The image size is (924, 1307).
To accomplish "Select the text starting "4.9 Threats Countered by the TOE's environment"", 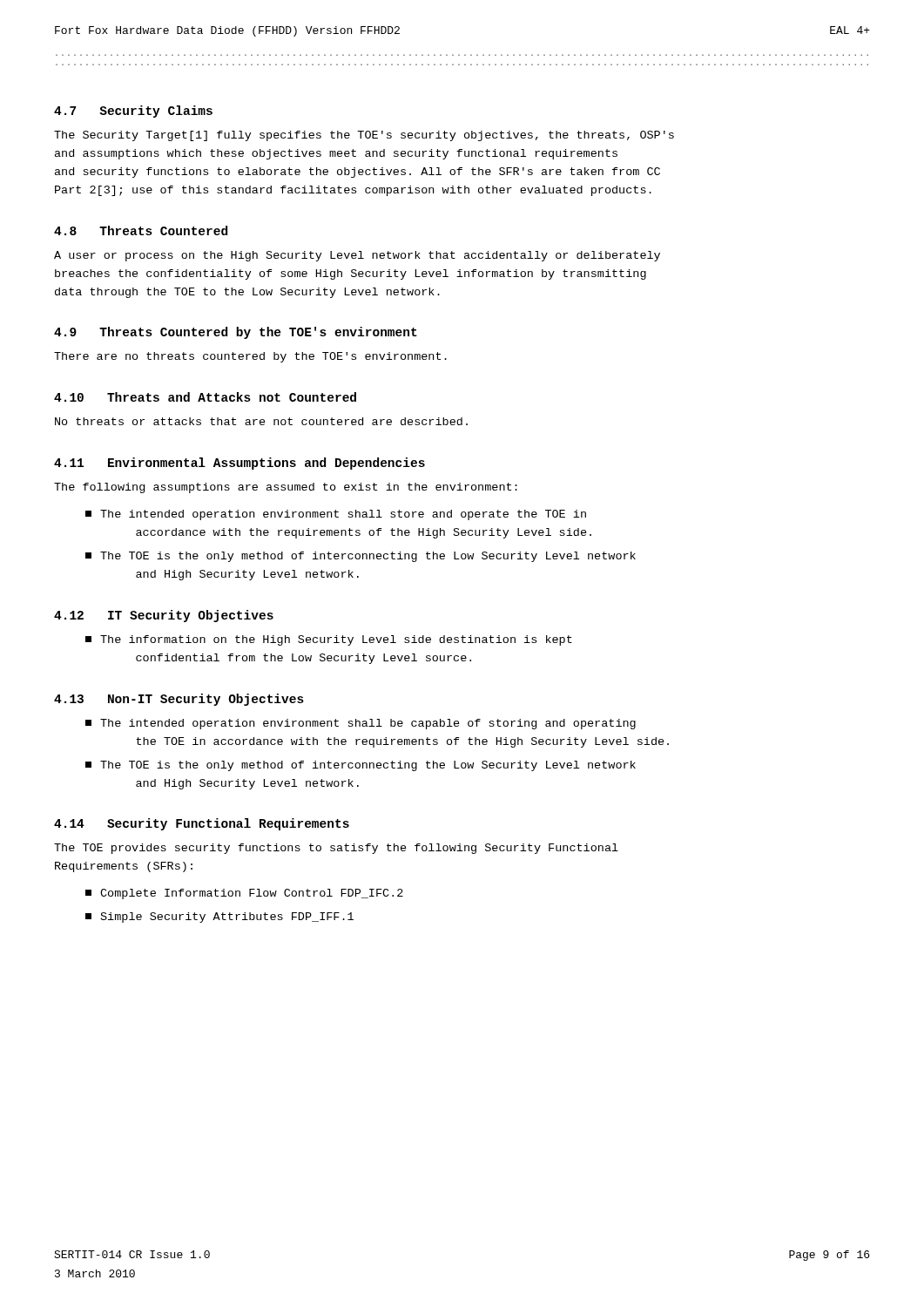I will point(236,333).
